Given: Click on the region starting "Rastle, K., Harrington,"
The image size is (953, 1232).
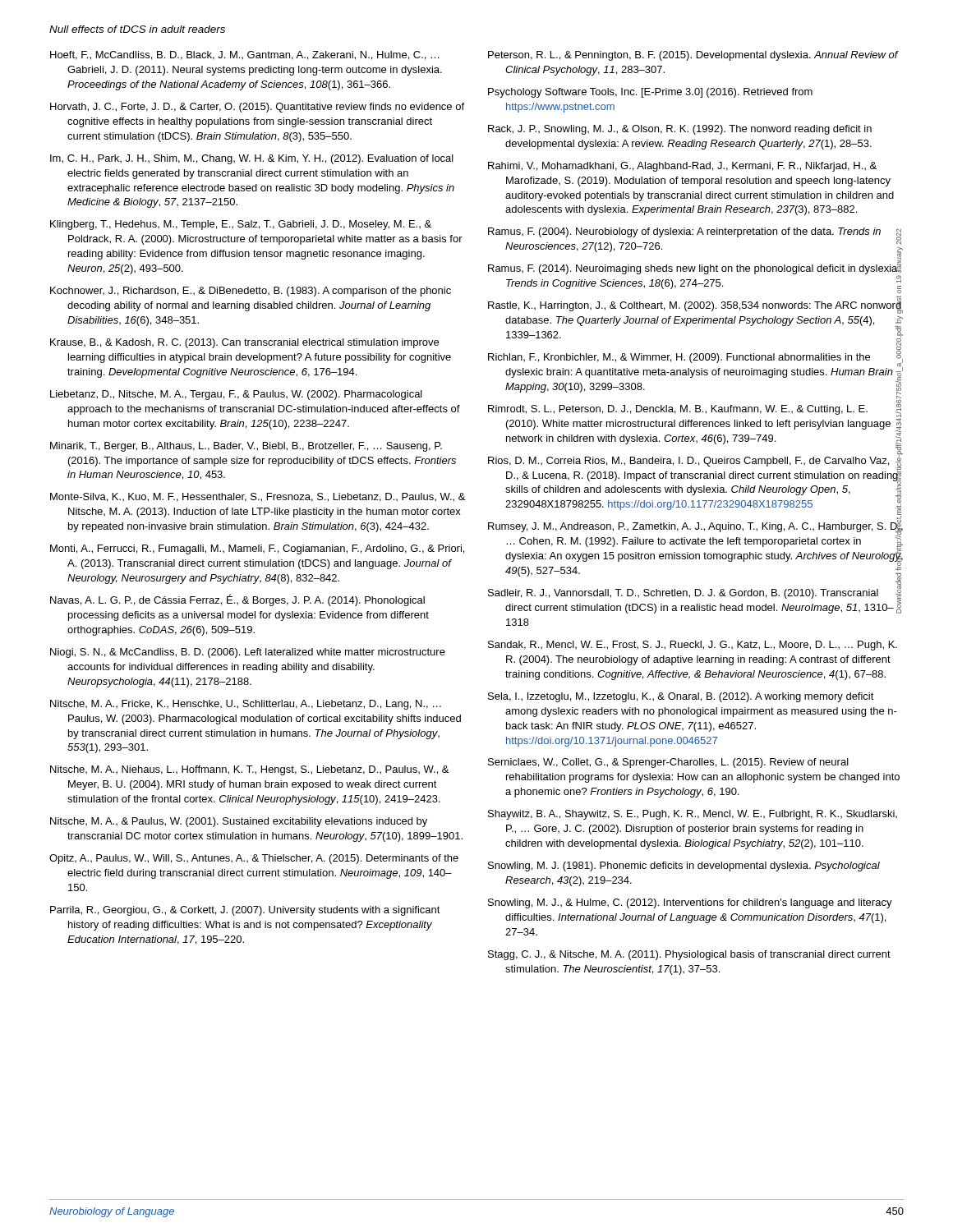Looking at the screenshot, I should 695,320.
